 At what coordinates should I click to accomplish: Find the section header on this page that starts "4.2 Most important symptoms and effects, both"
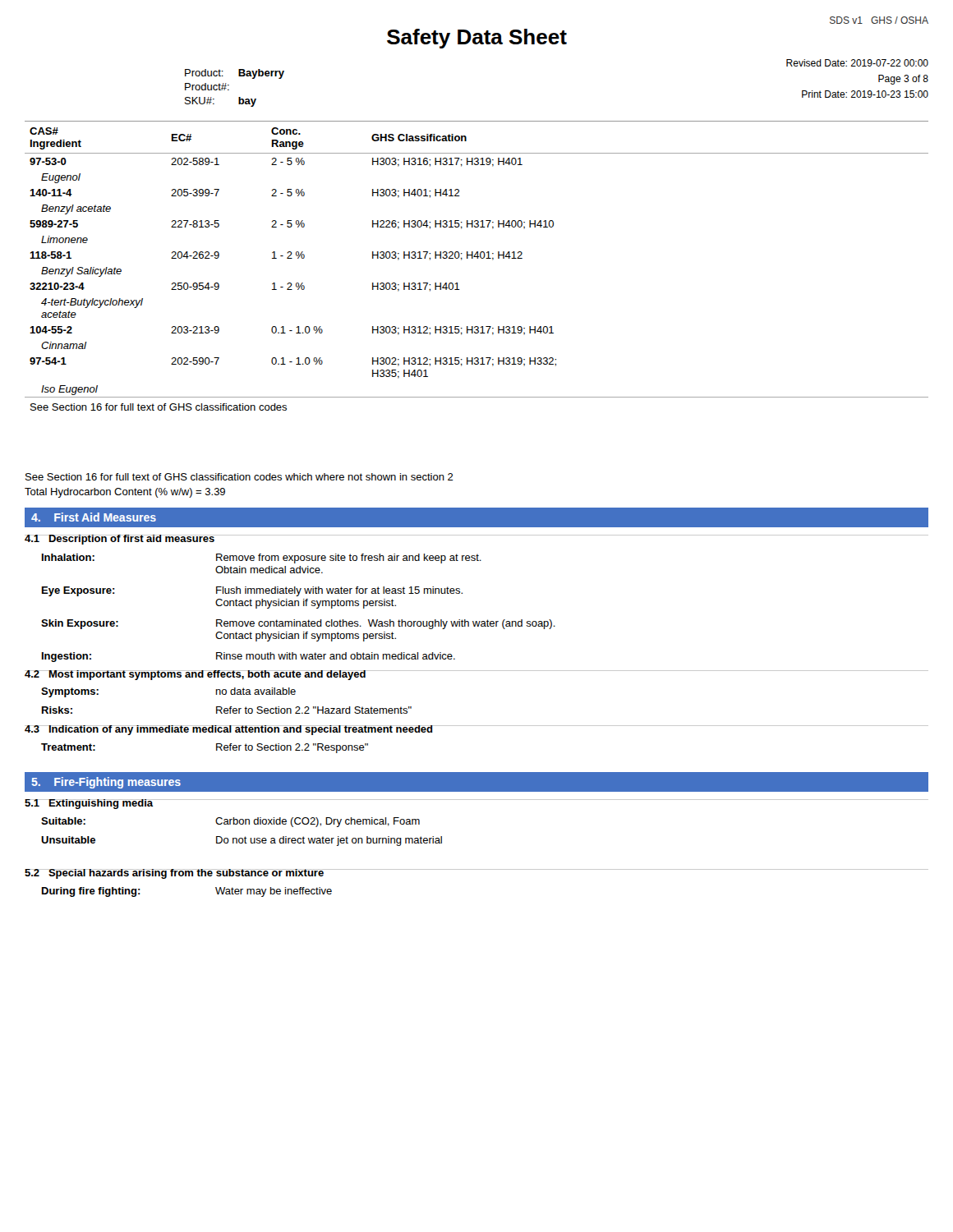pos(195,674)
